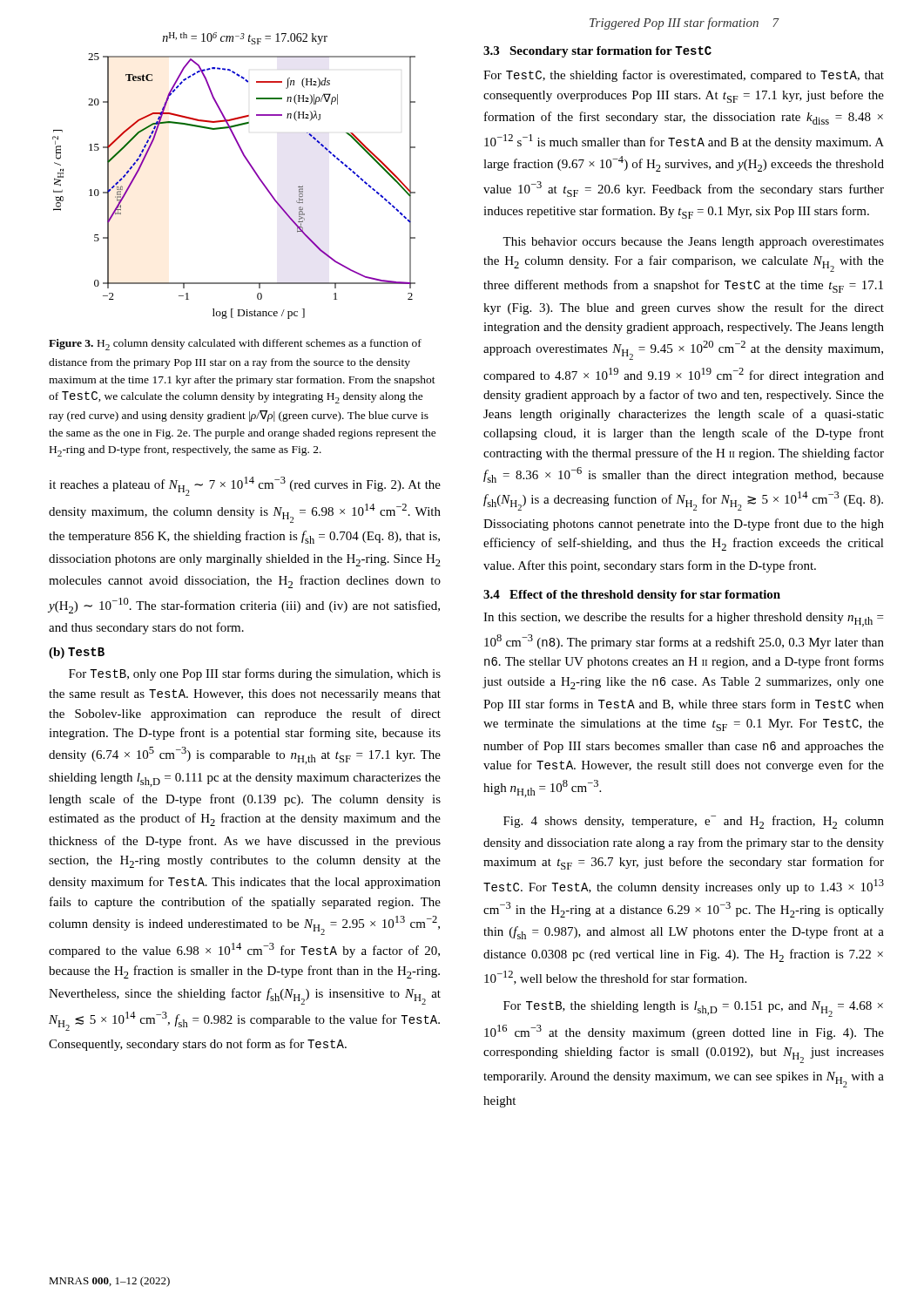Image resolution: width=924 pixels, height=1307 pixels.
Task: Locate the region starting "3.4 Effect of"
Action: pyautogui.click(x=632, y=594)
